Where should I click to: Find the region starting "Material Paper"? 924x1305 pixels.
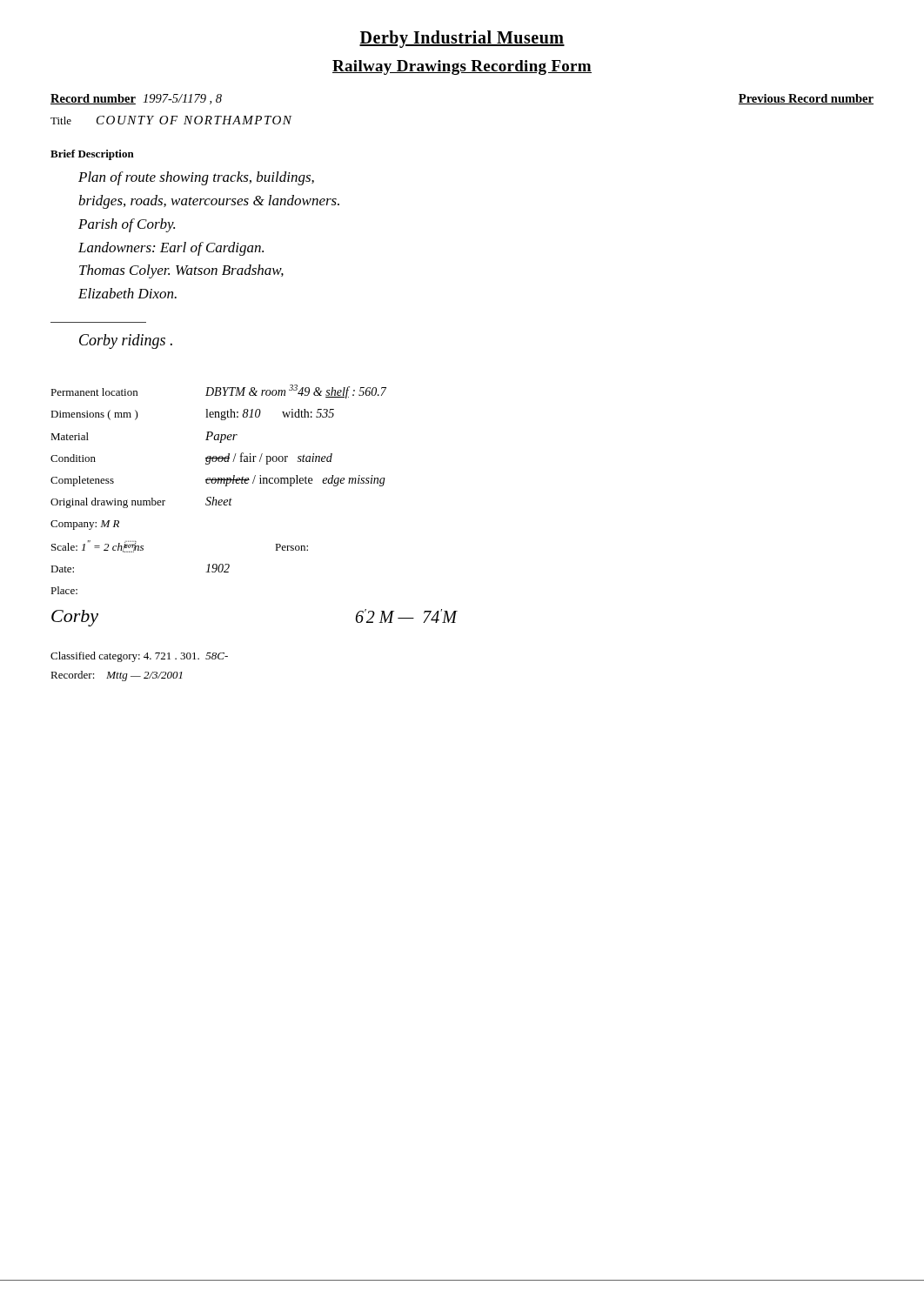point(70,437)
